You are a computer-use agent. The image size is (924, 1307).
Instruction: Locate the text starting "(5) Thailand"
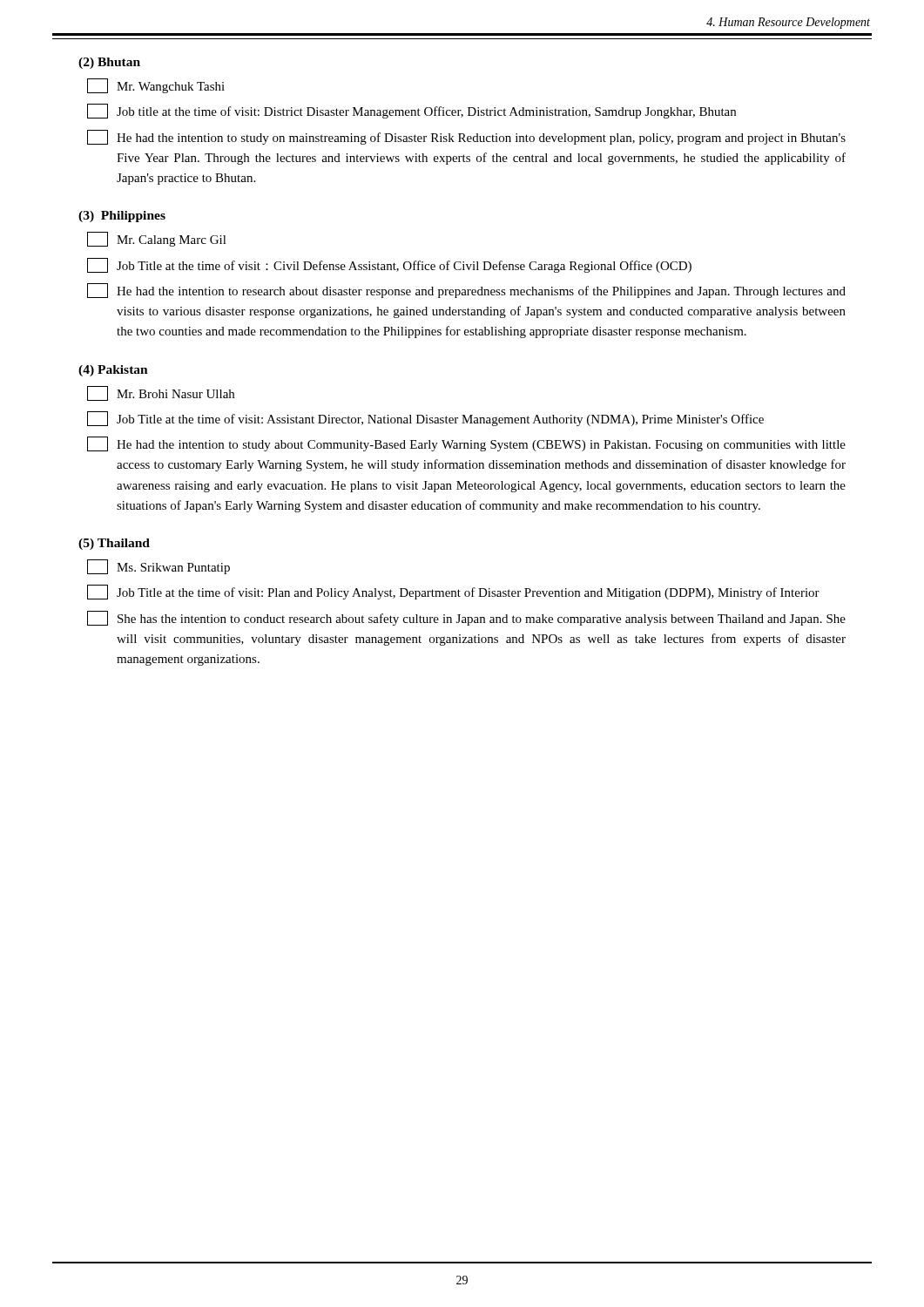pyautogui.click(x=114, y=542)
